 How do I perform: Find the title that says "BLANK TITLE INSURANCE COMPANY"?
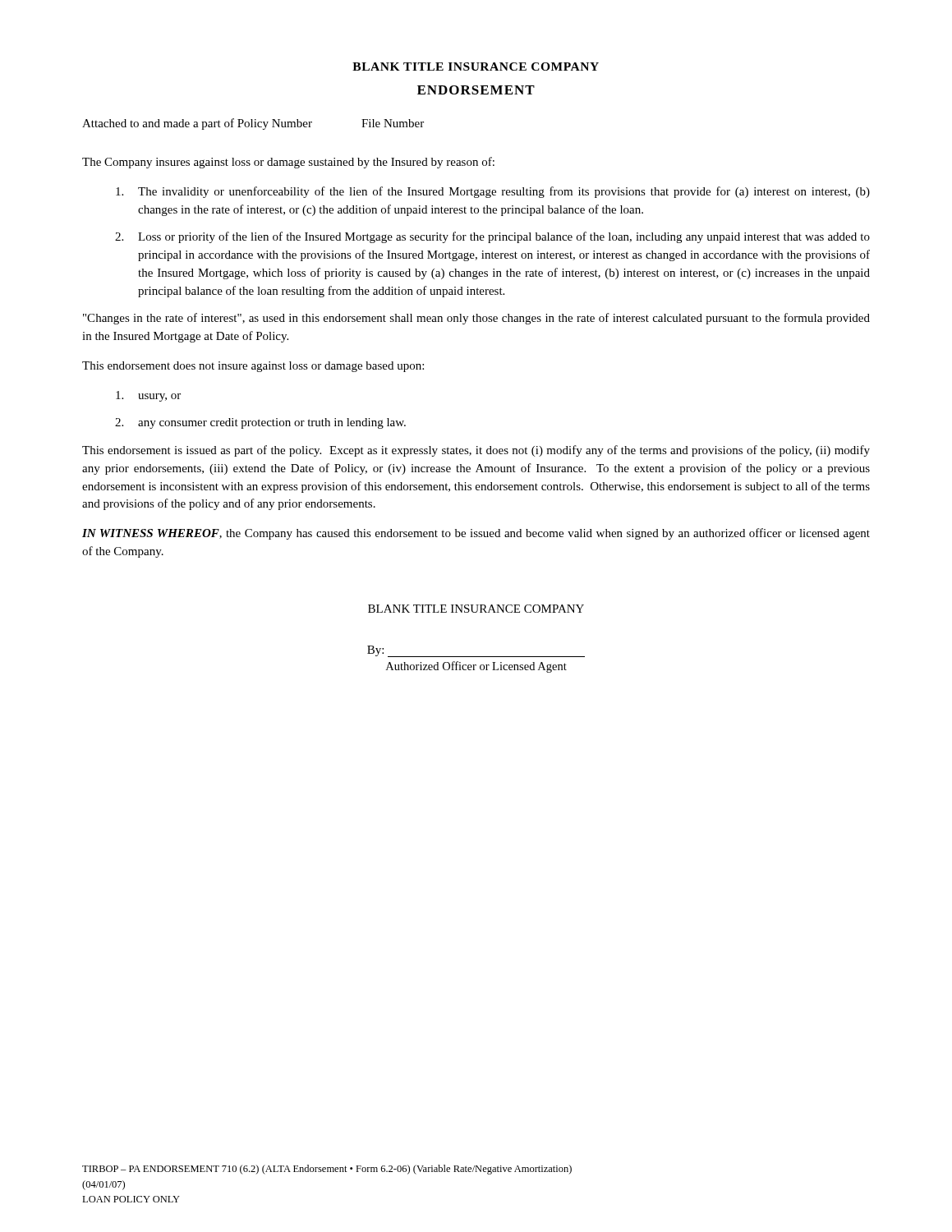pos(476,66)
